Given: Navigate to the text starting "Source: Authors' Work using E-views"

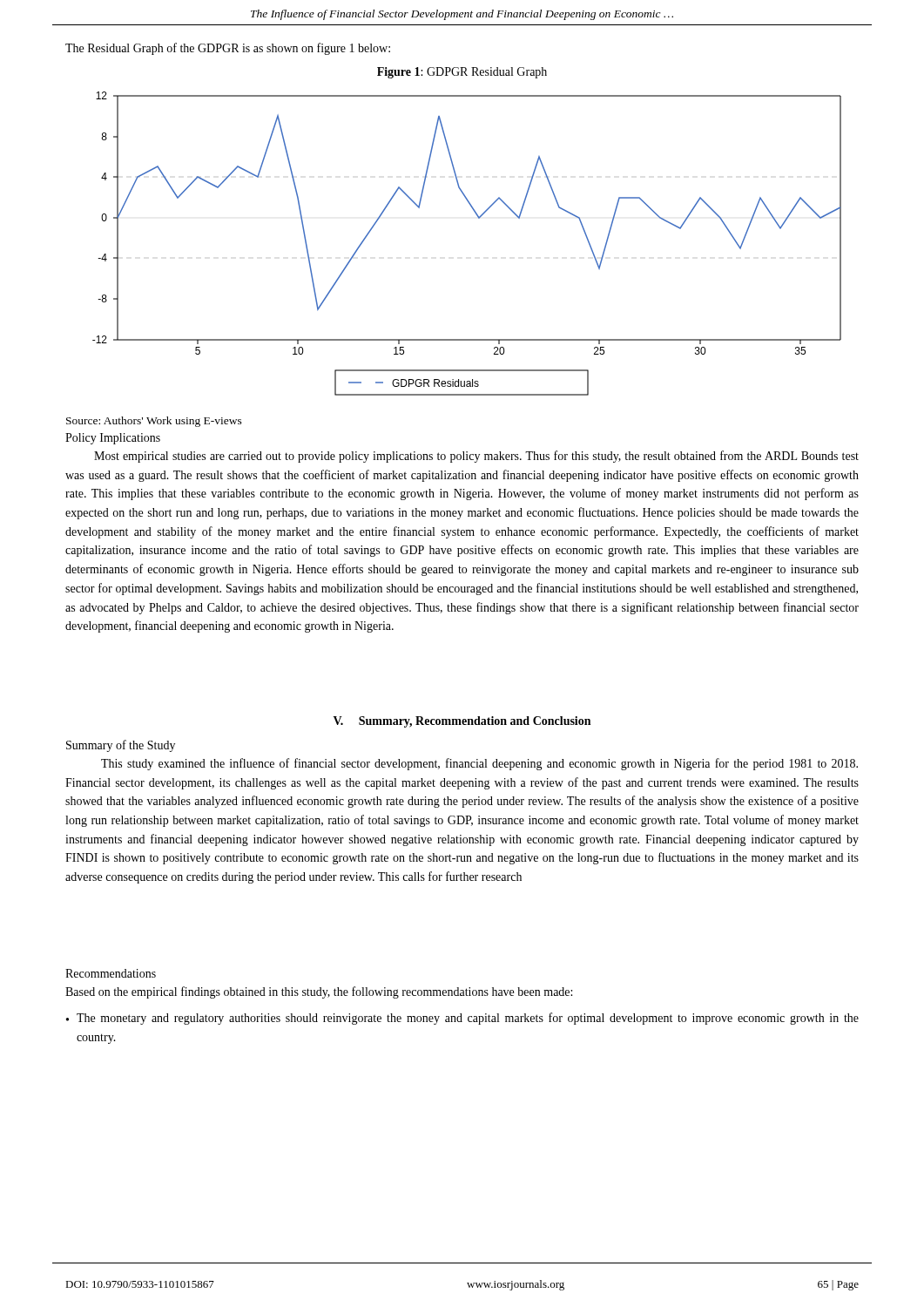Looking at the screenshot, I should pyautogui.click(x=154, y=420).
